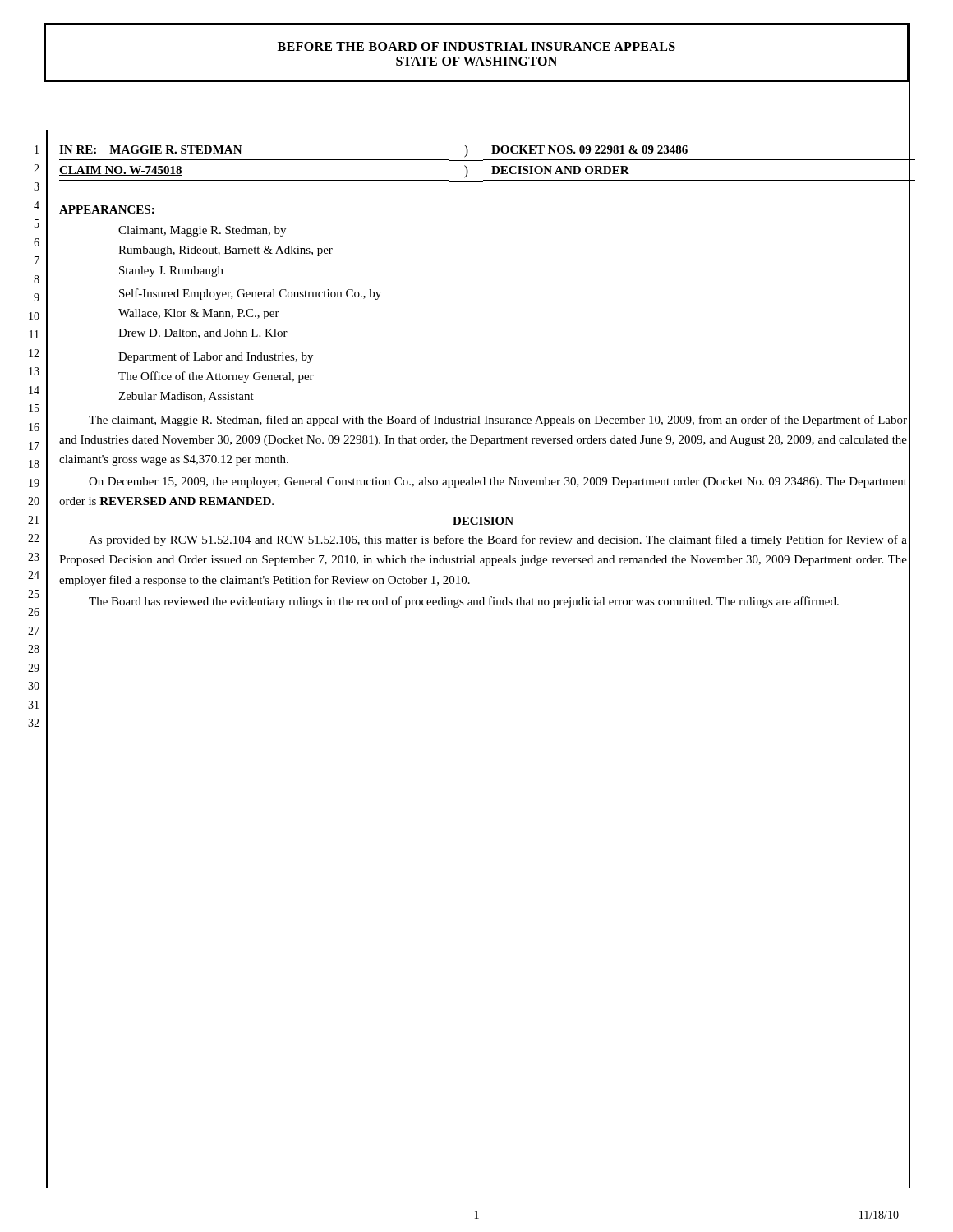Select the region starting "On December 15, 2009, the employer, General Construction"
Viewport: 953px width, 1232px height.
coord(483,491)
